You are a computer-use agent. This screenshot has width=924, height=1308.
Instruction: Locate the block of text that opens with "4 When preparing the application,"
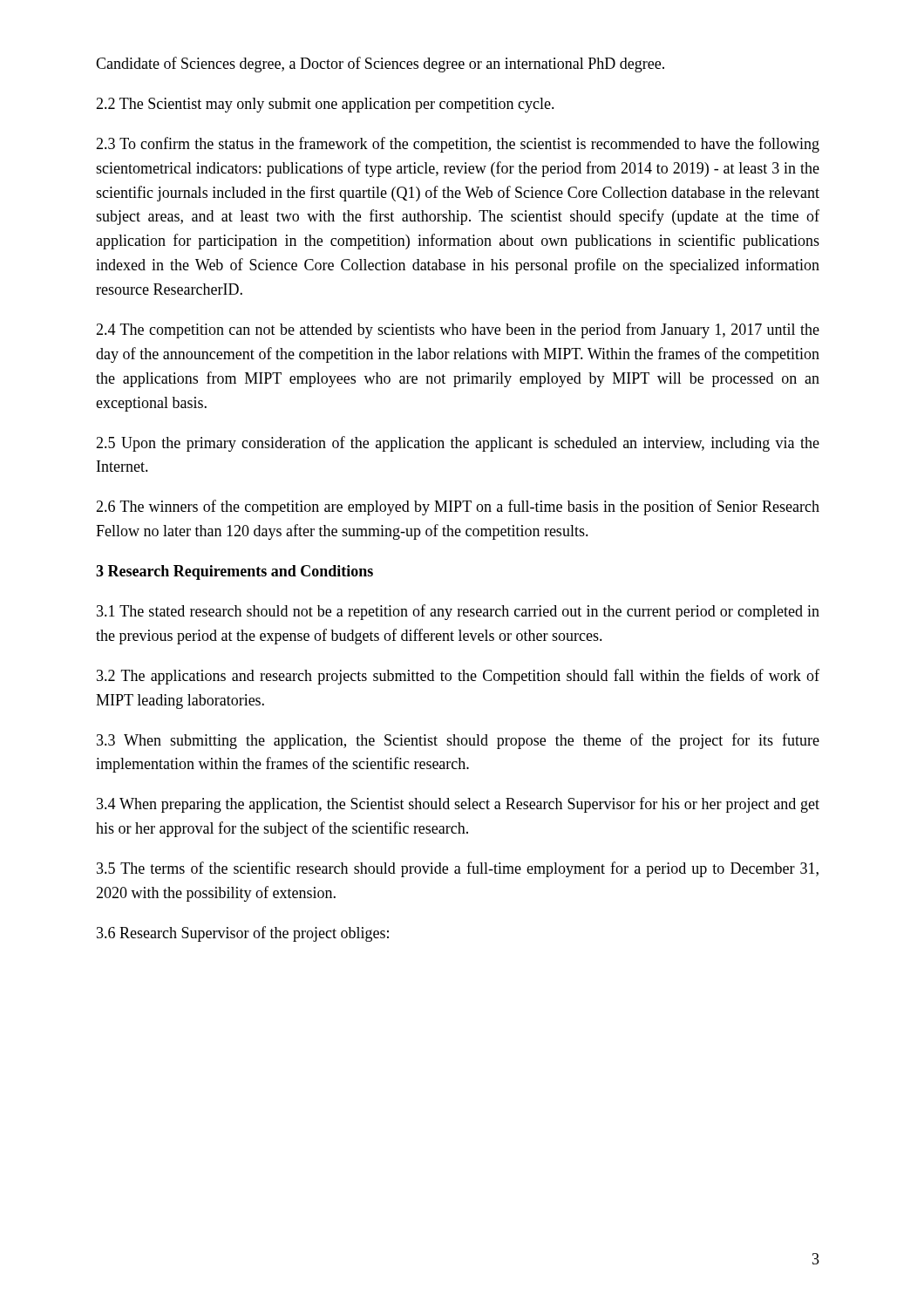click(x=458, y=816)
